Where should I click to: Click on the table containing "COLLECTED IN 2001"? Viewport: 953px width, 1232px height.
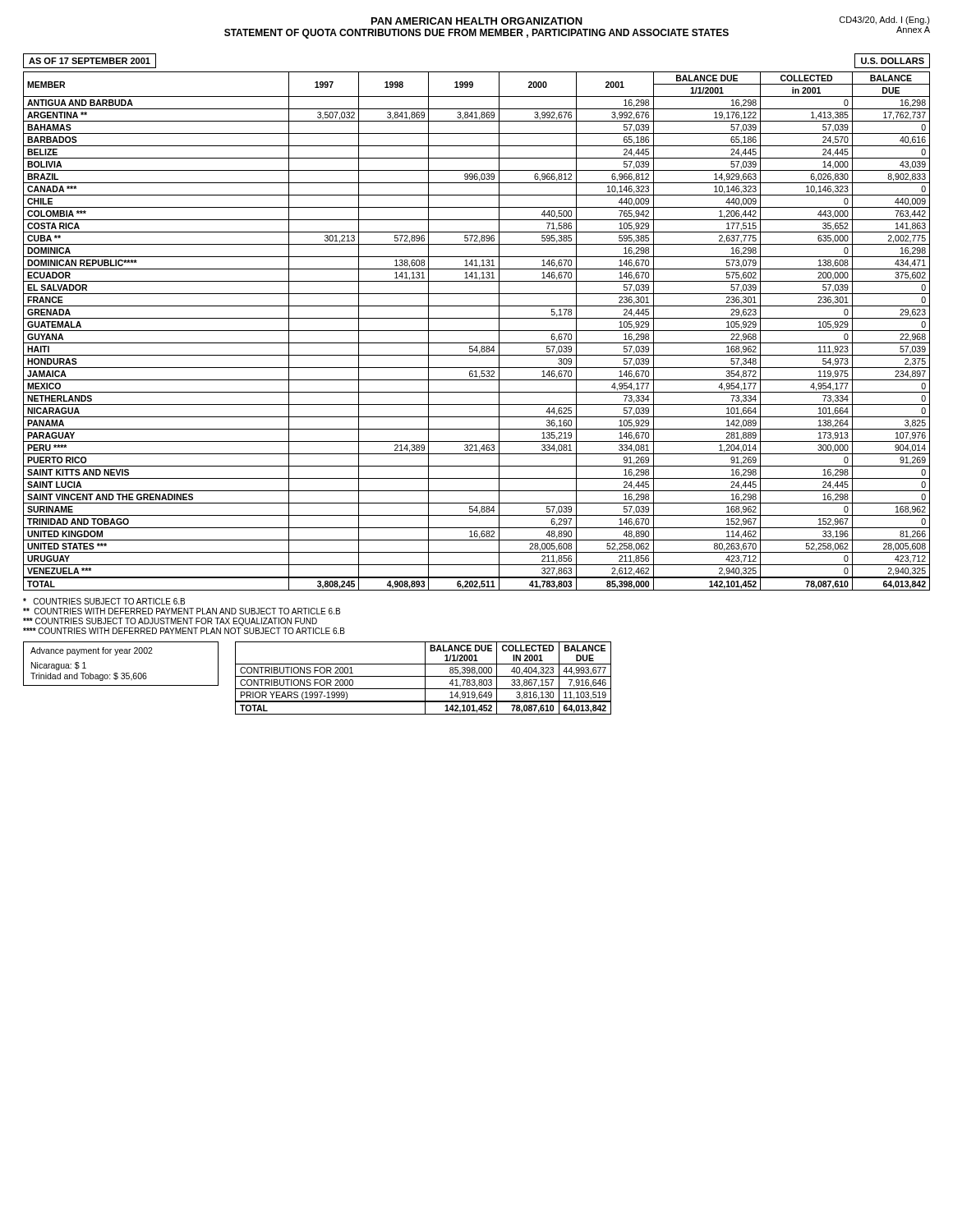[583, 678]
